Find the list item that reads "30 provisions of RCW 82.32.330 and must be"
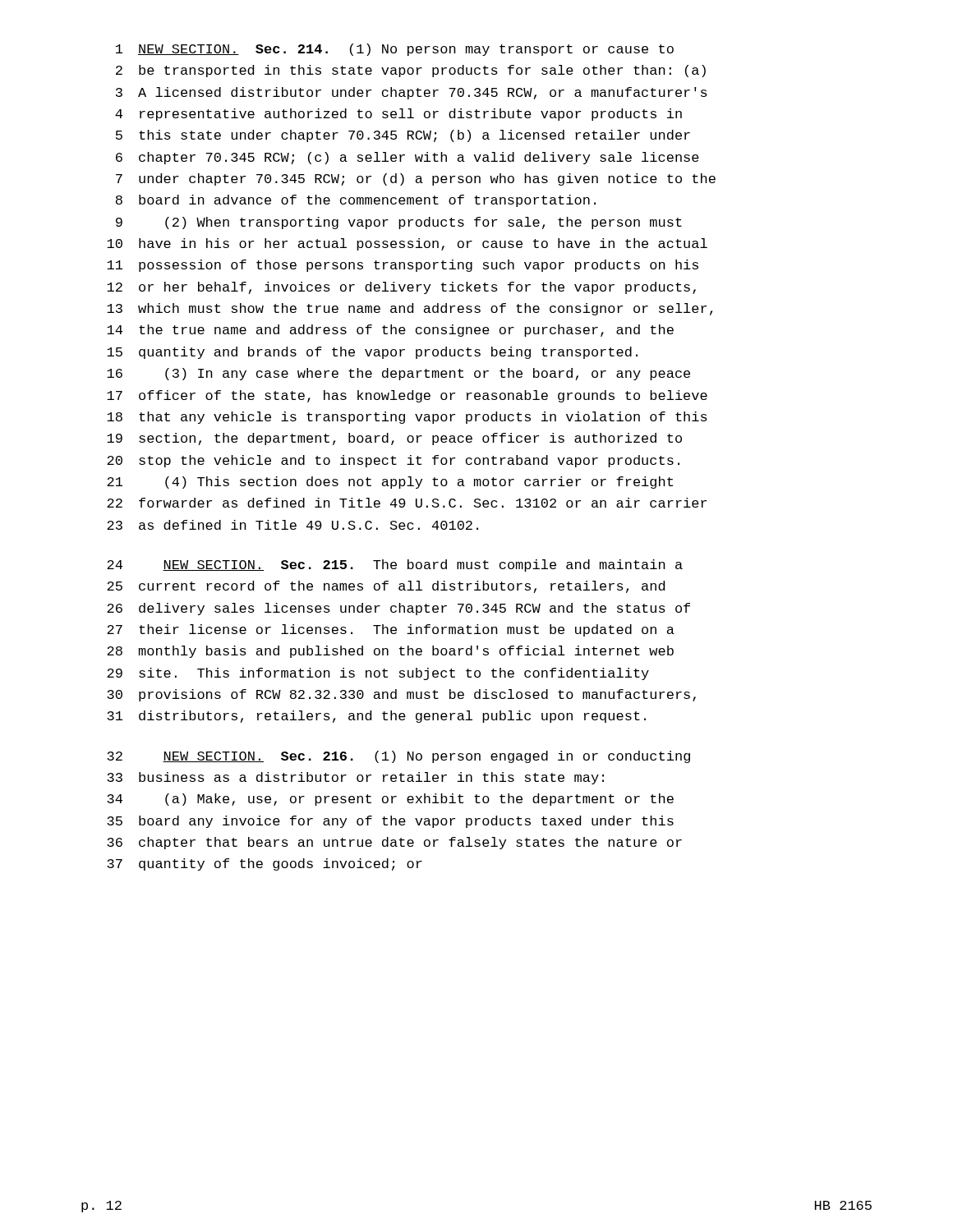953x1232 pixels. click(x=482, y=696)
